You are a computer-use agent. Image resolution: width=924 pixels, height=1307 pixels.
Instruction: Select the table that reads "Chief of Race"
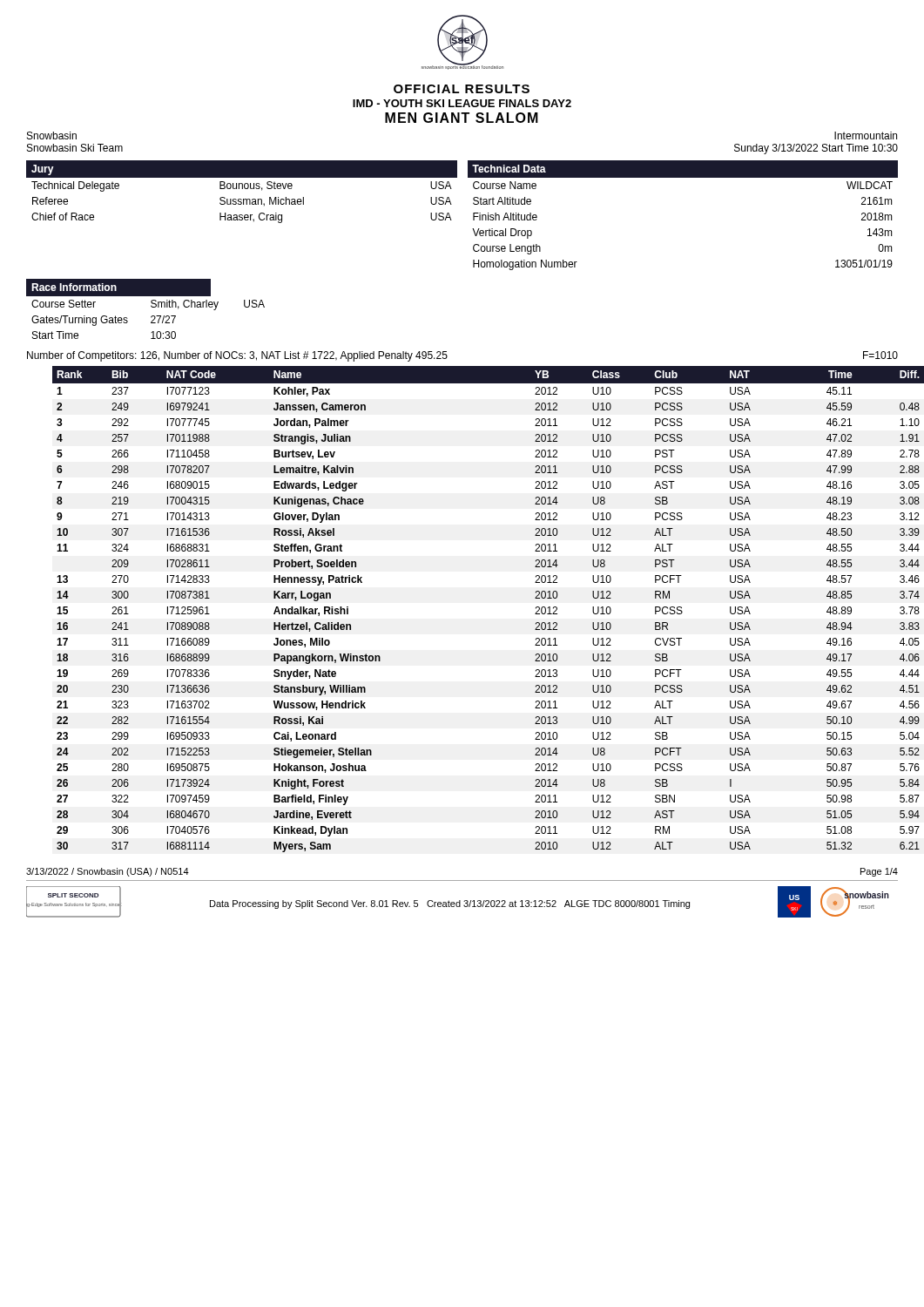point(241,216)
